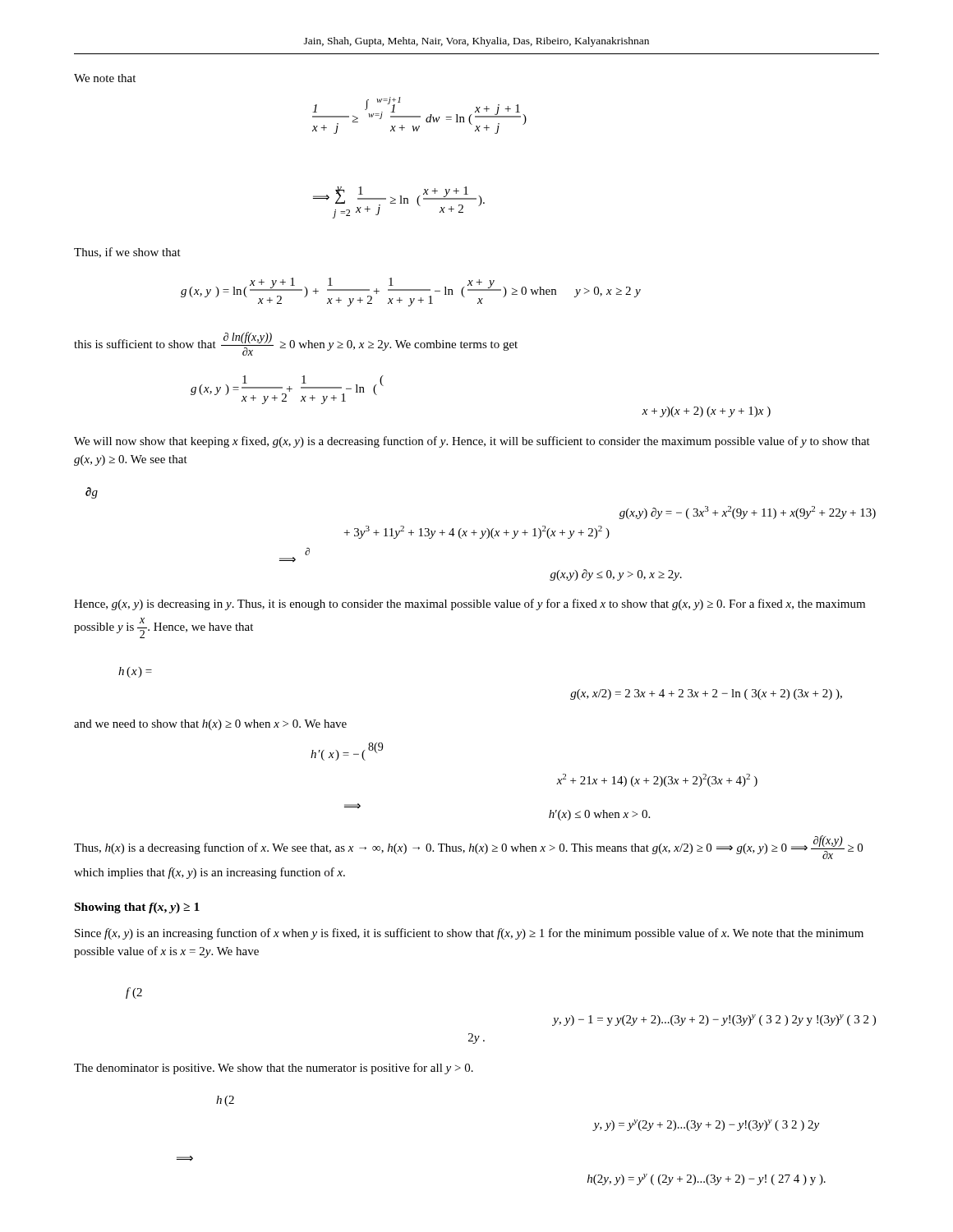Image resolution: width=953 pixels, height=1232 pixels.
Task: Locate the formula with the text "⟹ h′(x) ≤ 0 when"
Action: coord(352,807)
